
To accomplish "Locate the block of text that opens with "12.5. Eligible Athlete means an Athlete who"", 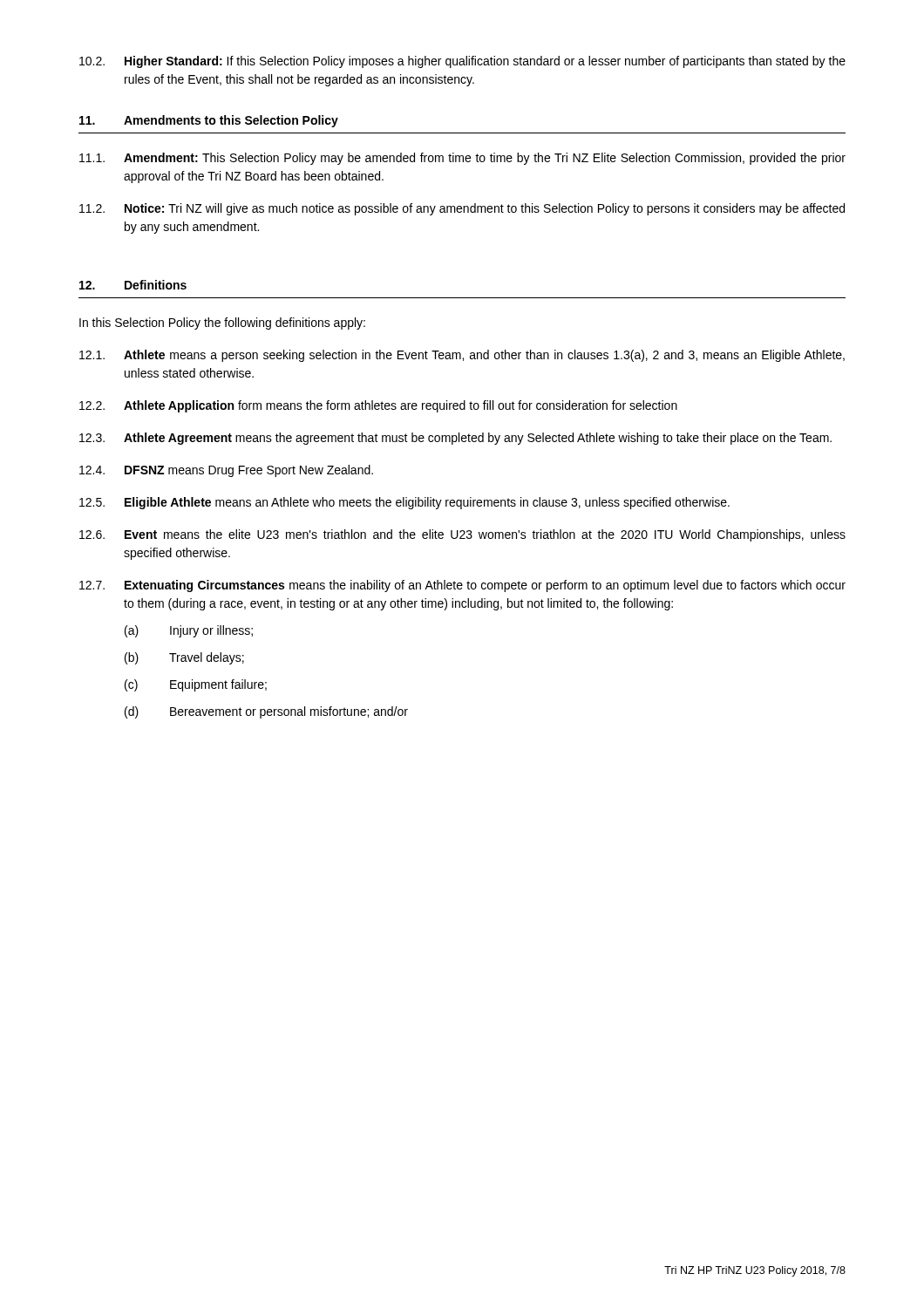I will (x=462, y=503).
